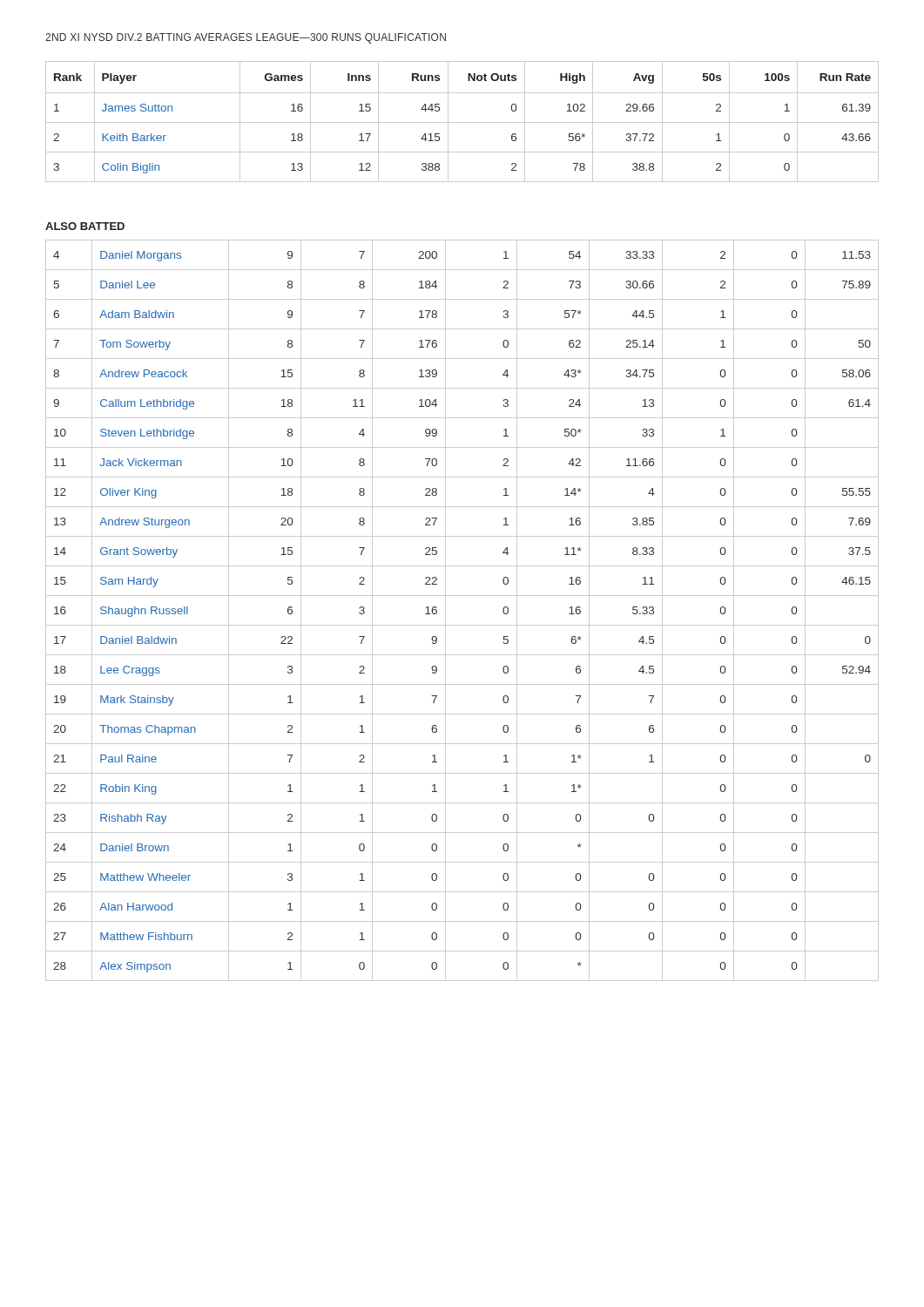
Task: Find the text starting "ALSO BATTED"
Action: click(85, 226)
